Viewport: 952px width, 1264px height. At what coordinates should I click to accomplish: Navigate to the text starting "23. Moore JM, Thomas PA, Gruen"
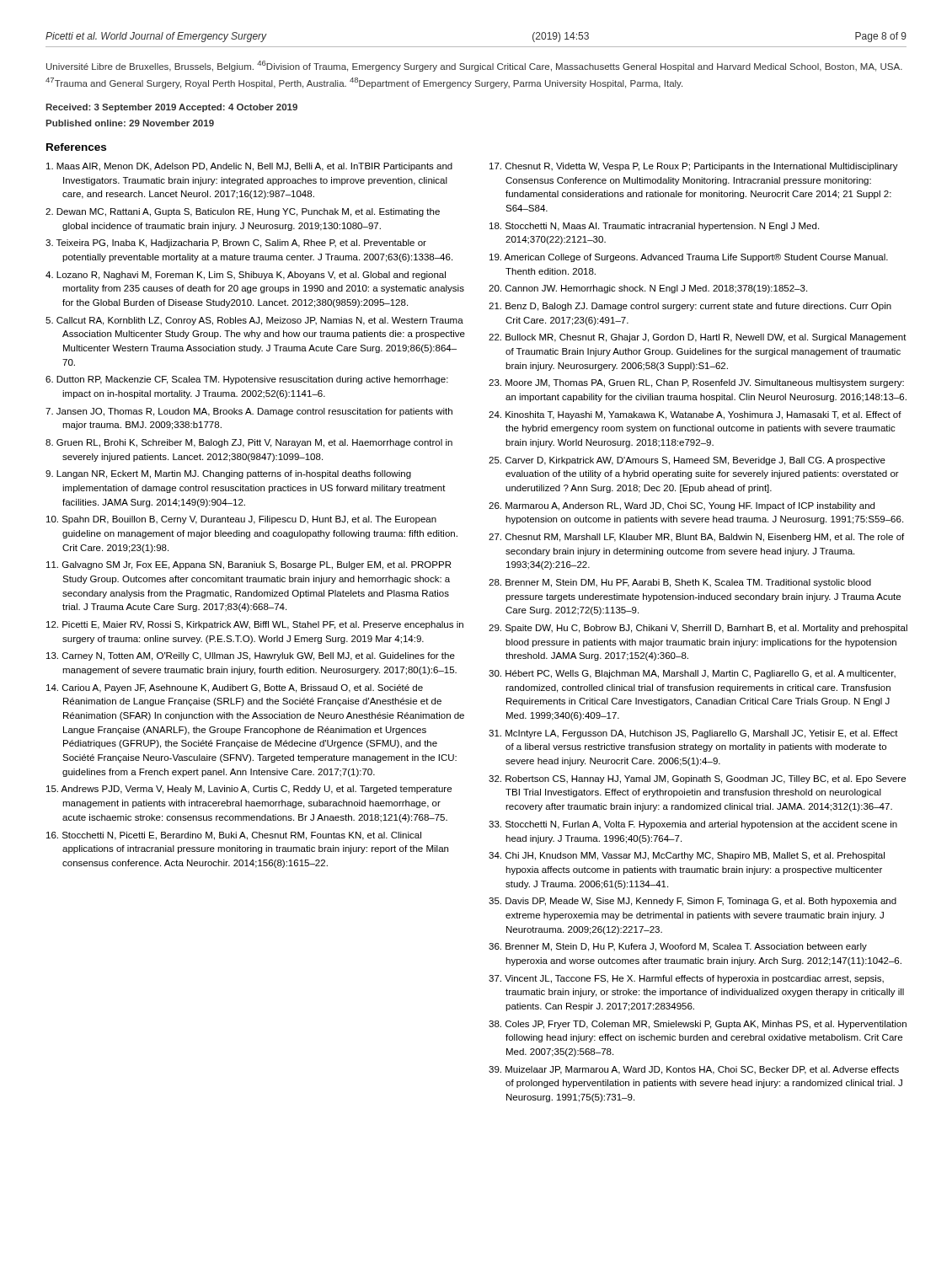(698, 390)
